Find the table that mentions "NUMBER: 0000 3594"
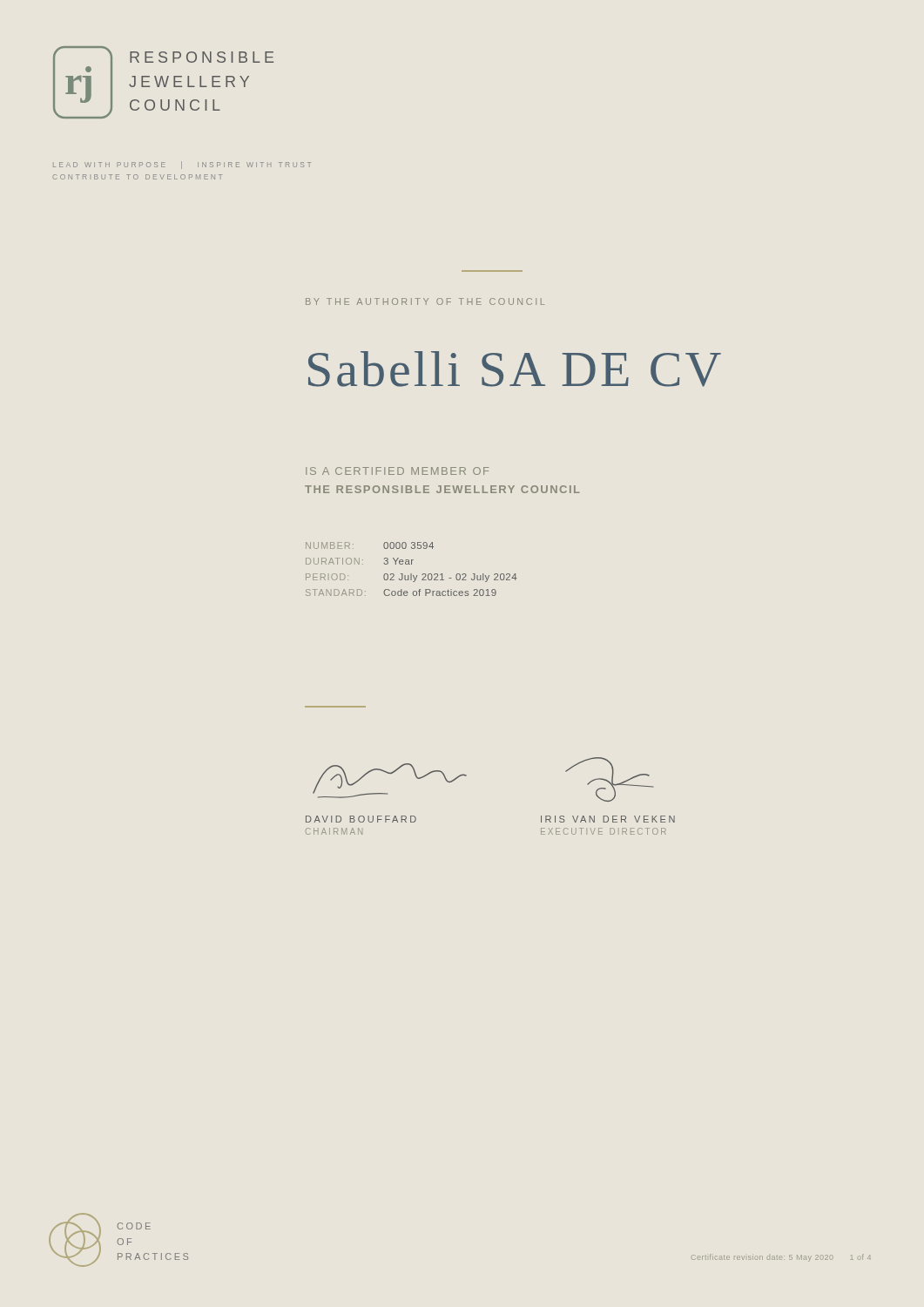 411,572
